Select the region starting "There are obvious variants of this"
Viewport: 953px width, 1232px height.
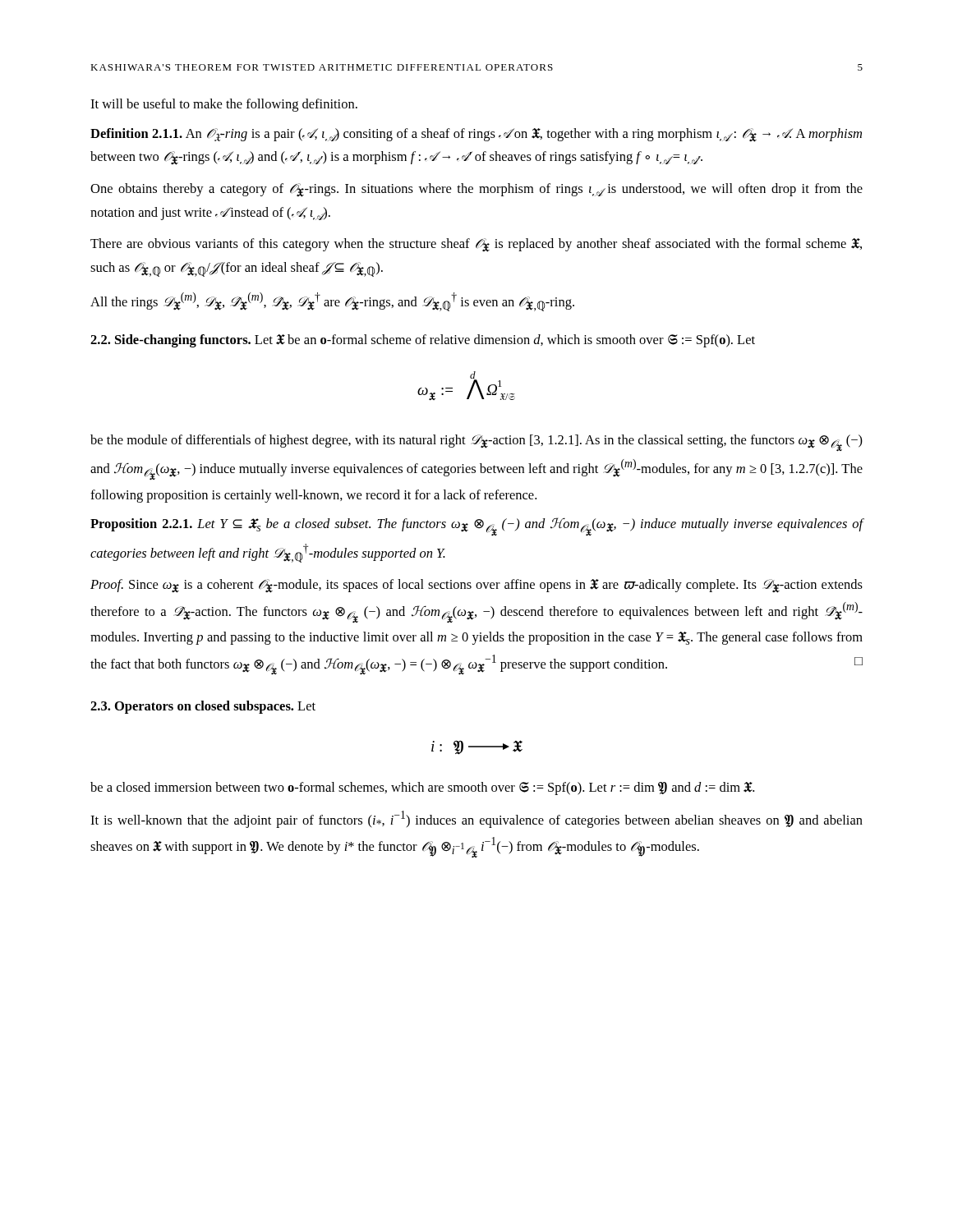click(476, 257)
